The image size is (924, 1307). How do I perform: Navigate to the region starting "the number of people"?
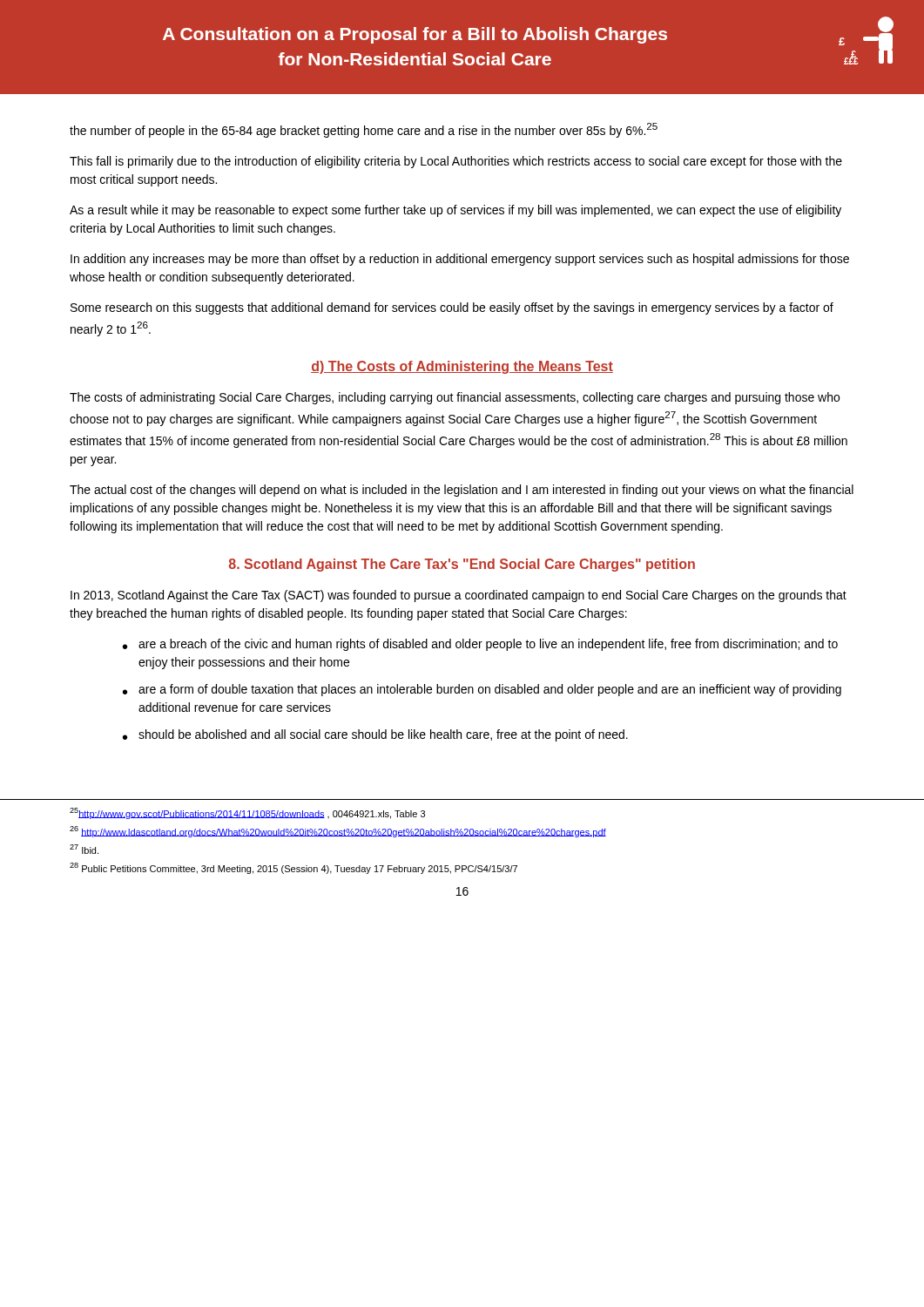coord(364,129)
